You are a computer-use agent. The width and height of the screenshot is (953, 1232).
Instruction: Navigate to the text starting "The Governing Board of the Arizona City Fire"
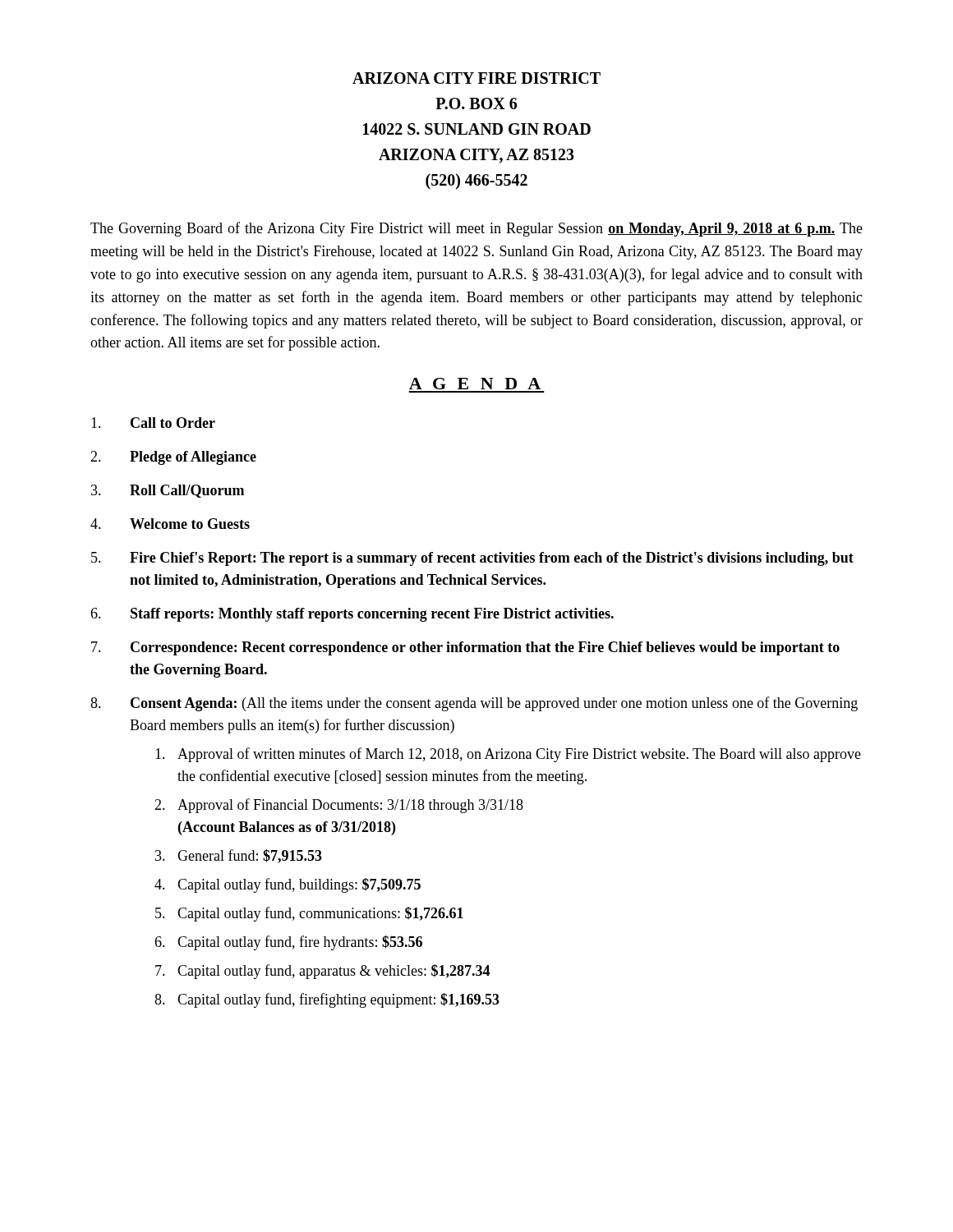pyautogui.click(x=476, y=286)
